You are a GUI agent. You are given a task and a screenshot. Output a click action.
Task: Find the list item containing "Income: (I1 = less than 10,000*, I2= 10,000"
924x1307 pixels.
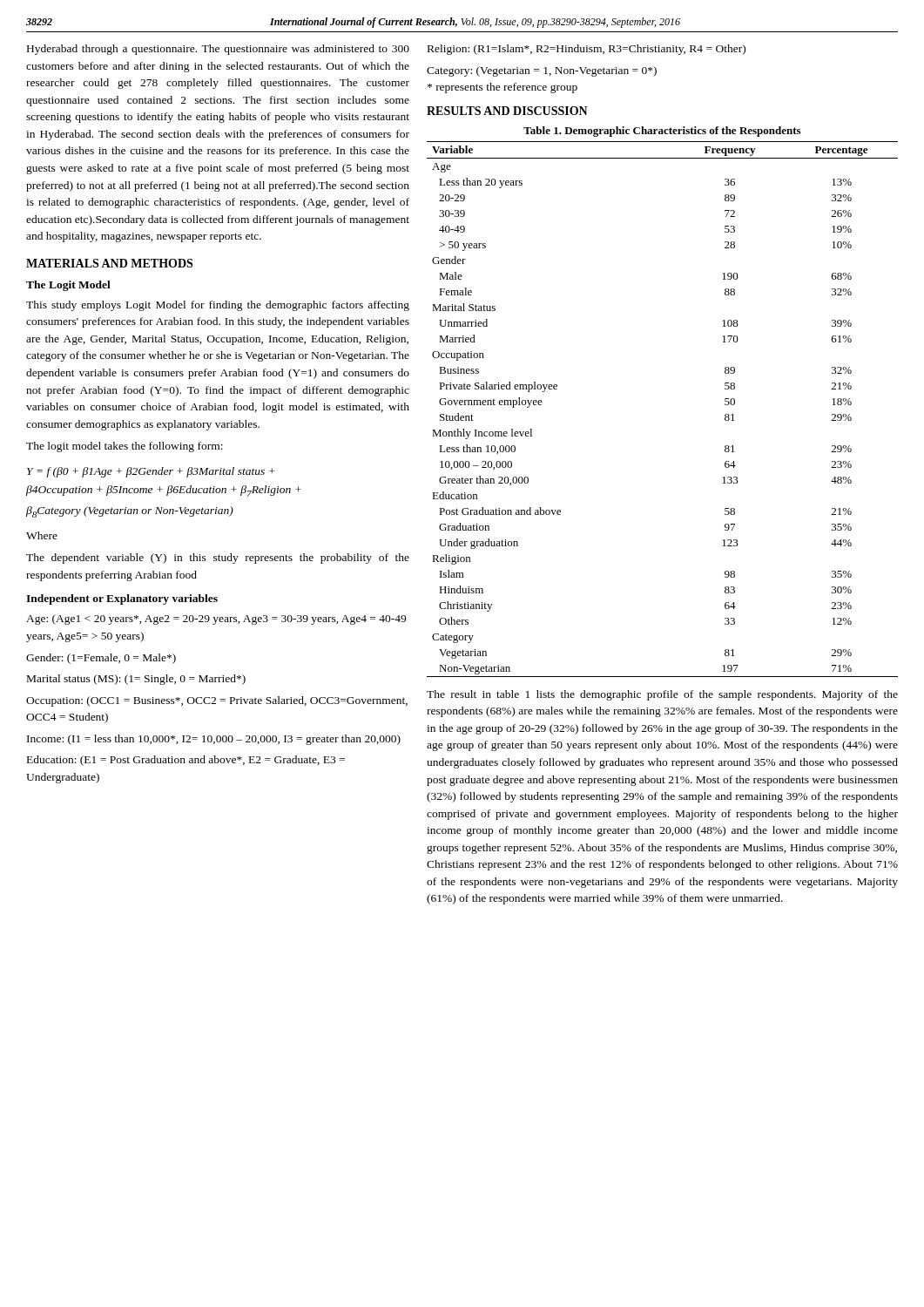[213, 738]
